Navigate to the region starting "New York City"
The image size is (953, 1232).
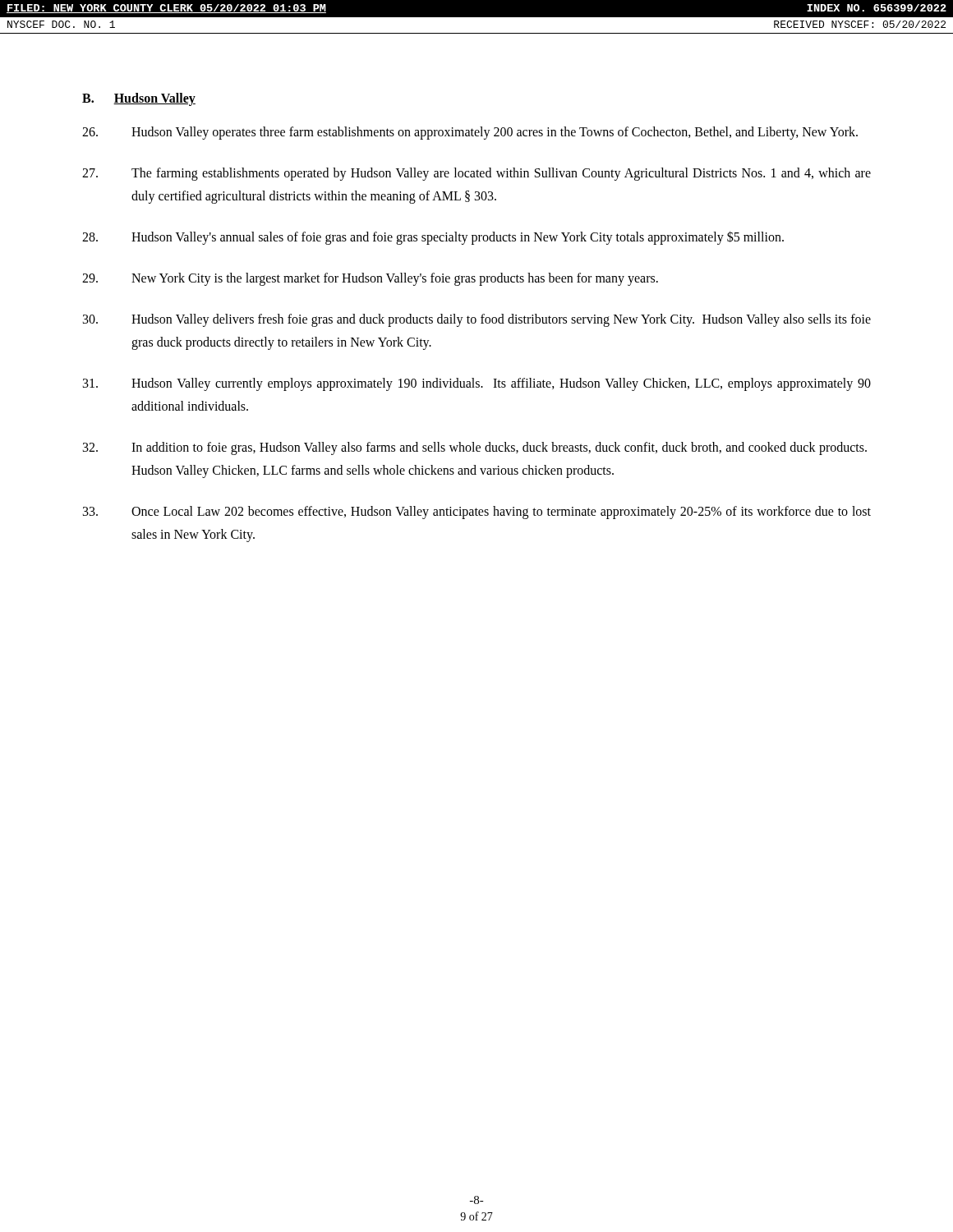point(476,278)
